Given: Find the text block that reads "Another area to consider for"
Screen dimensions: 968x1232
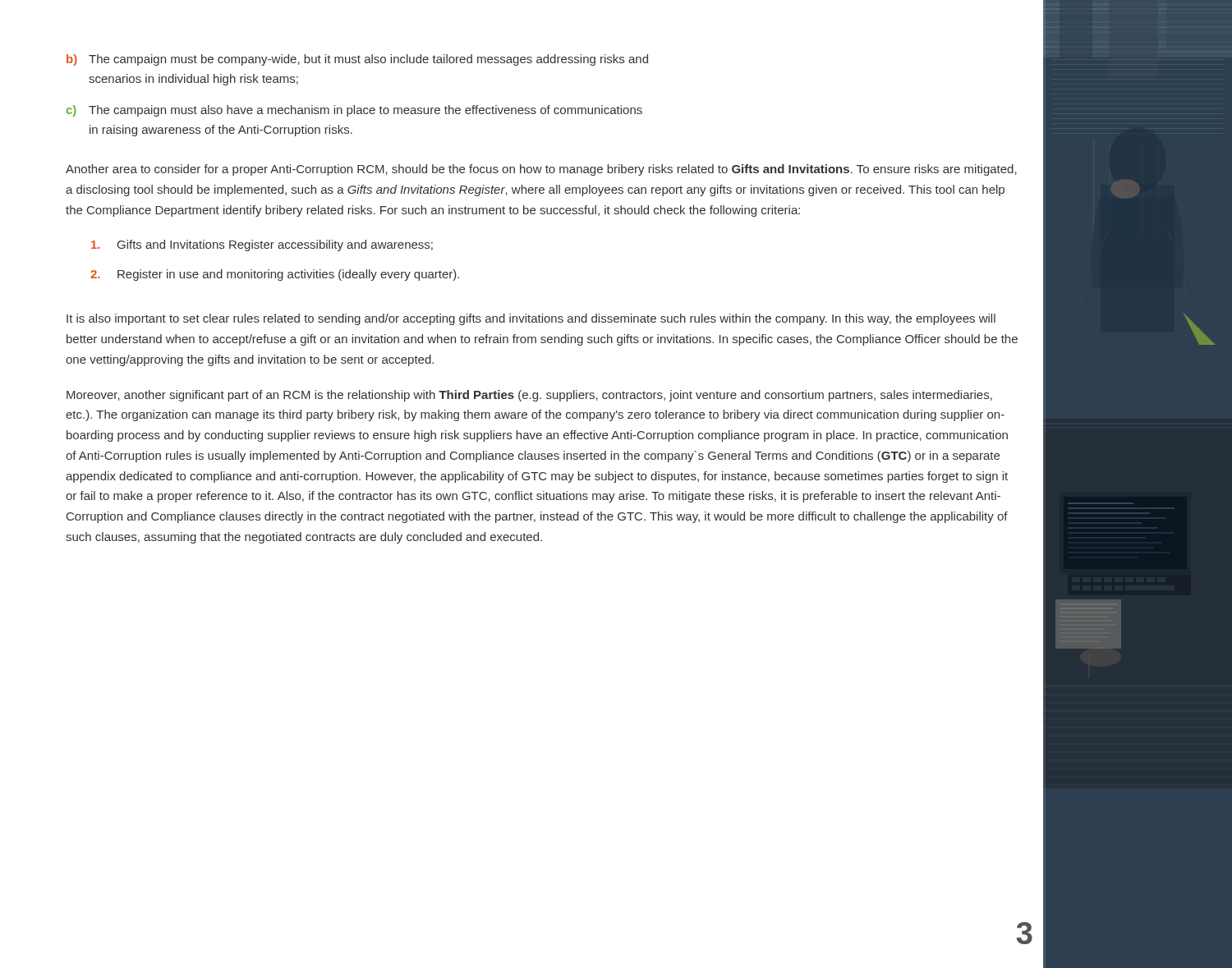Looking at the screenshot, I should point(541,189).
